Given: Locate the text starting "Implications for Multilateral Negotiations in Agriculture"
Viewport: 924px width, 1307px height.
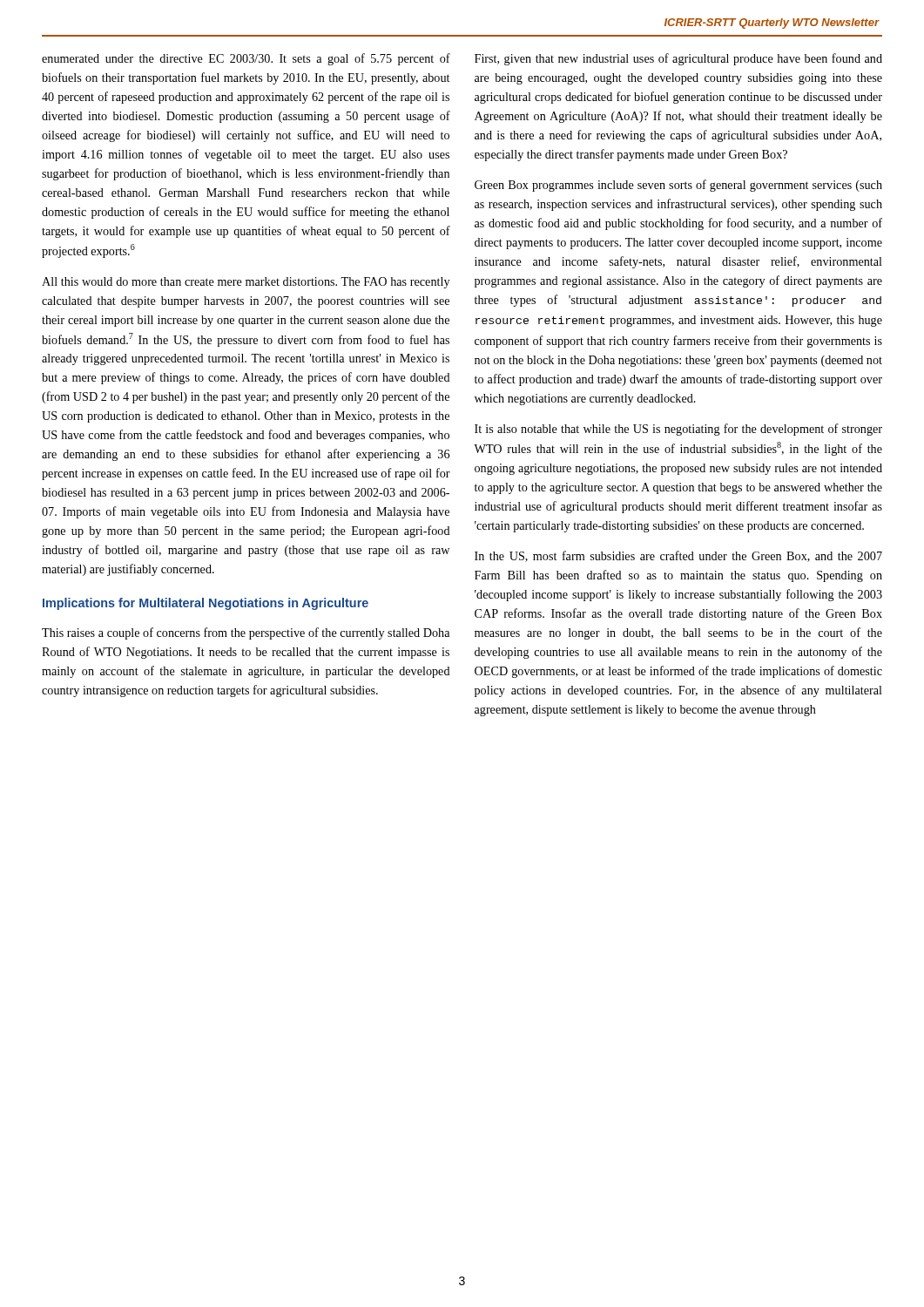Looking at the screenshot, I should 205,603.
